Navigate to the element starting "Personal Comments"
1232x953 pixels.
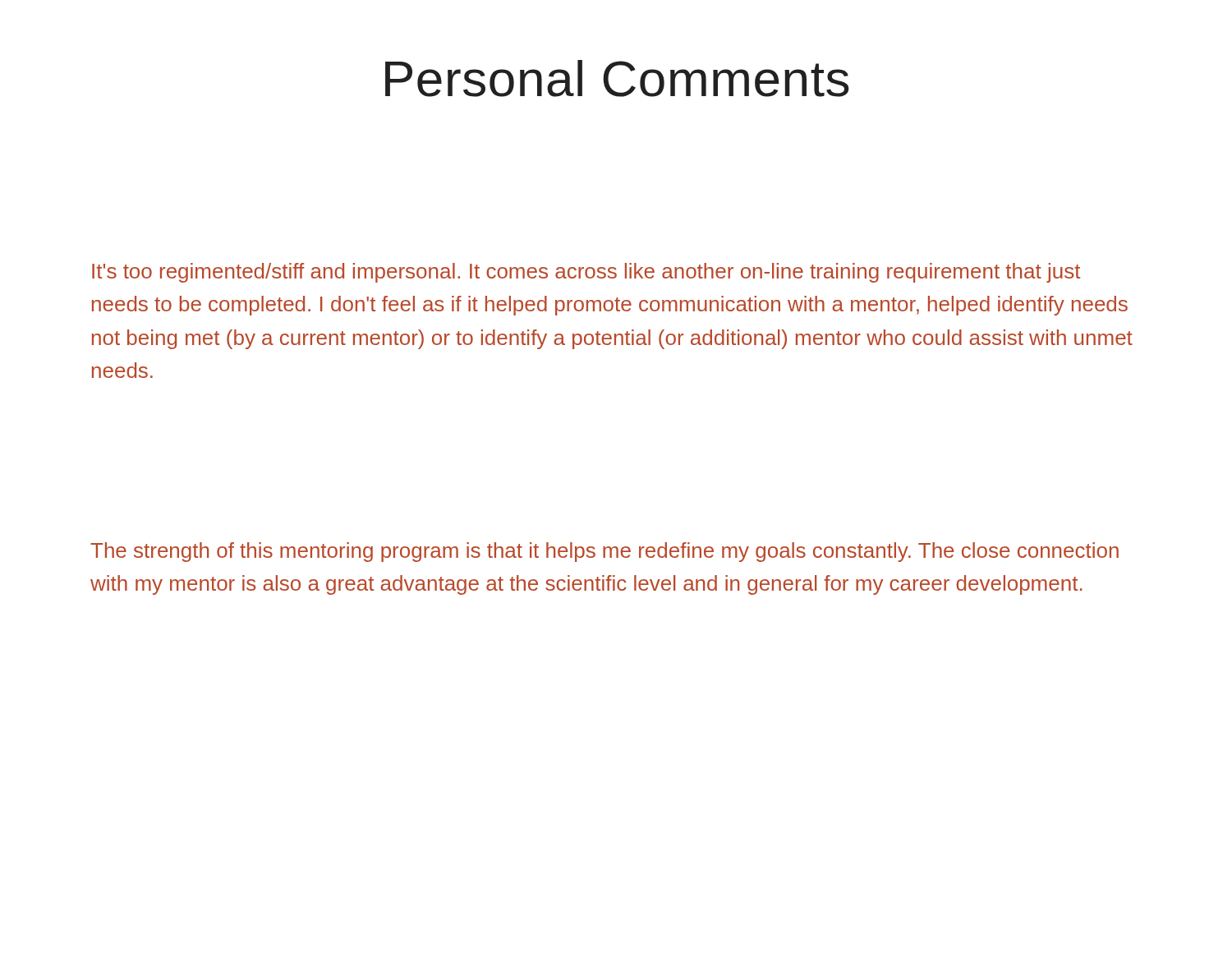click(616, 78)
